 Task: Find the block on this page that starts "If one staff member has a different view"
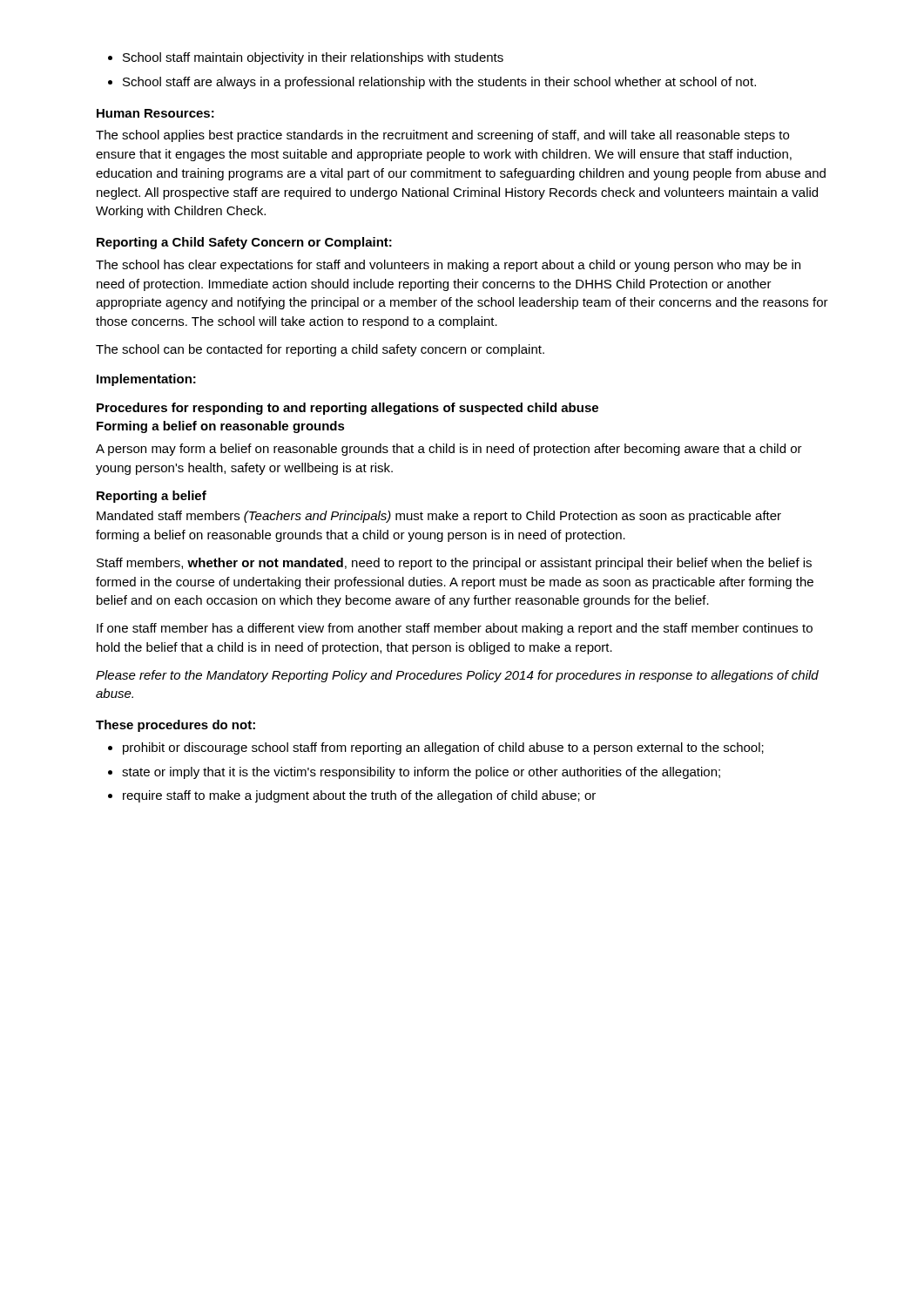(x=462, y=638)
